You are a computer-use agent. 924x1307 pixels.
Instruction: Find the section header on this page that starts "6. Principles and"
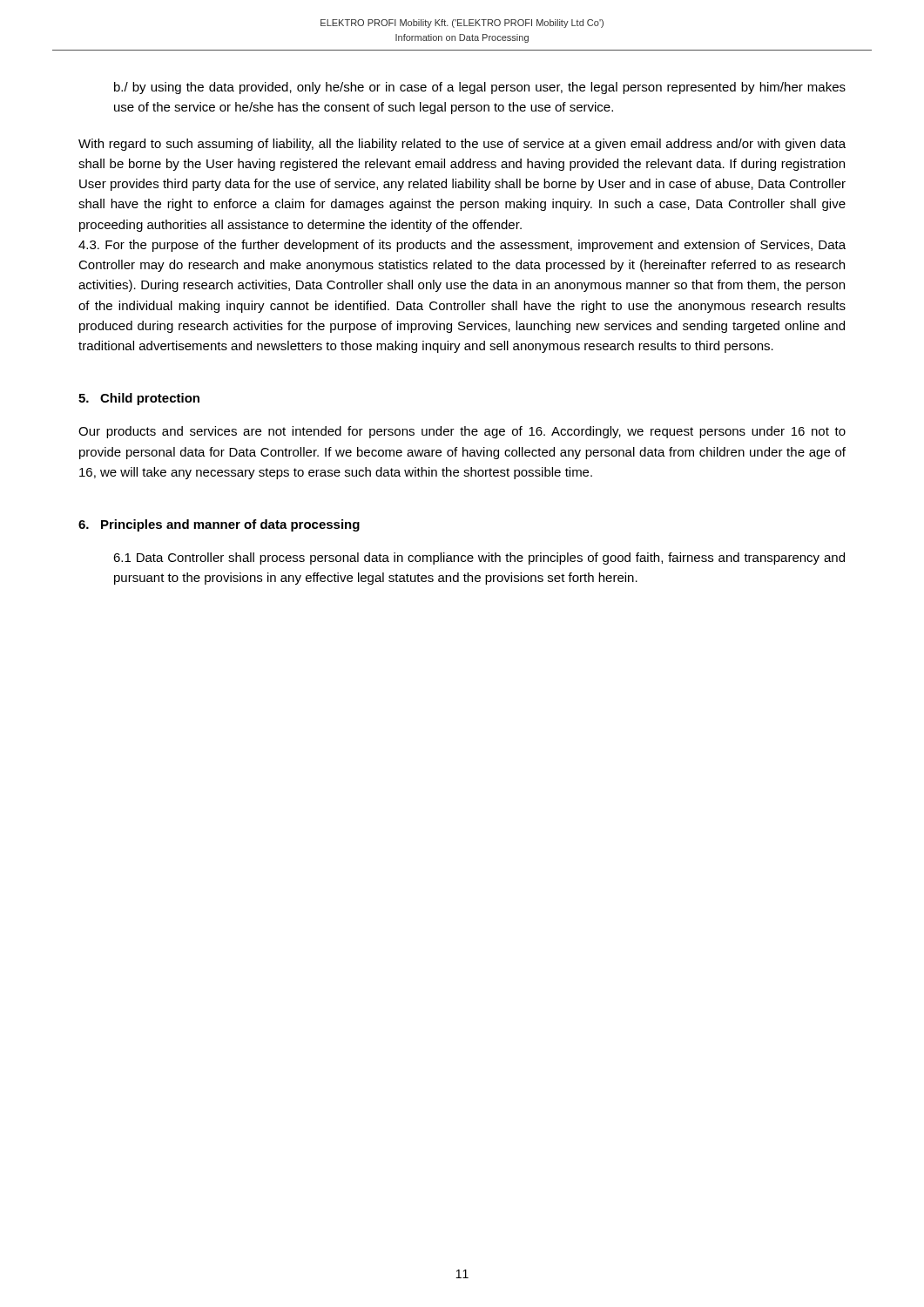click(x=219, y=524)
